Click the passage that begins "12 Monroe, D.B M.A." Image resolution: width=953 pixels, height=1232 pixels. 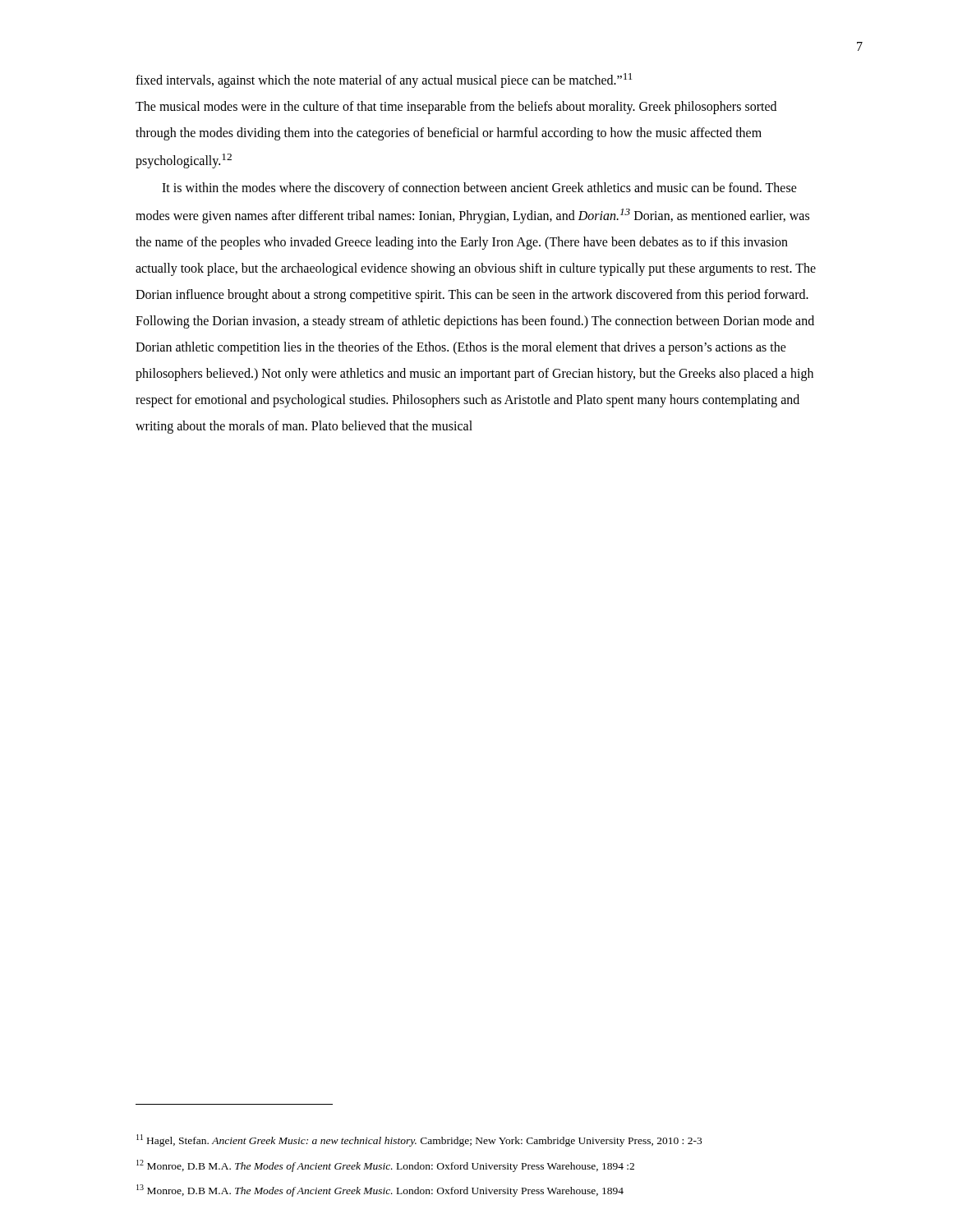point(385,1165)
